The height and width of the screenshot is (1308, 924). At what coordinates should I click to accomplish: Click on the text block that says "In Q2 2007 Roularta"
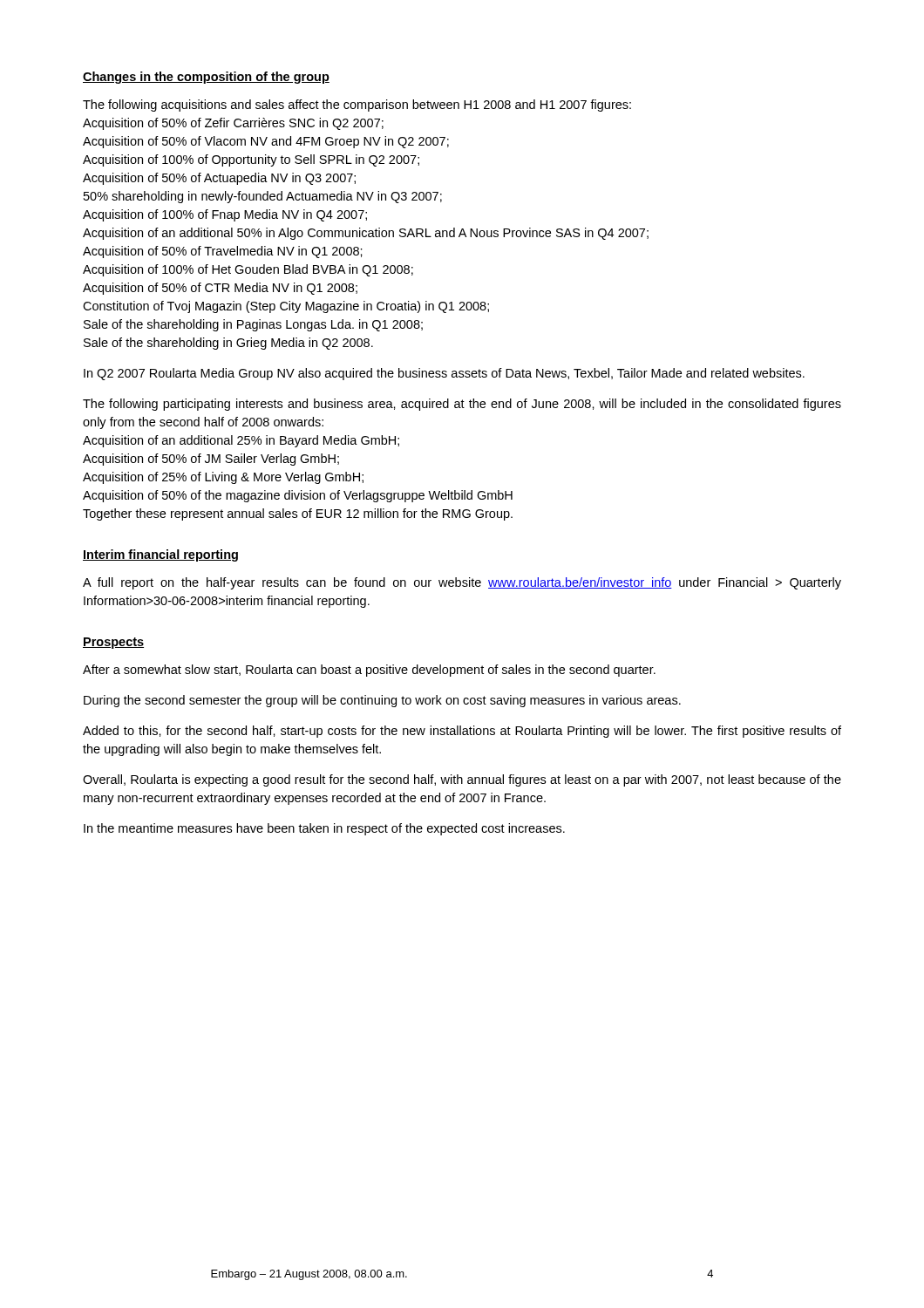point(444,373)
